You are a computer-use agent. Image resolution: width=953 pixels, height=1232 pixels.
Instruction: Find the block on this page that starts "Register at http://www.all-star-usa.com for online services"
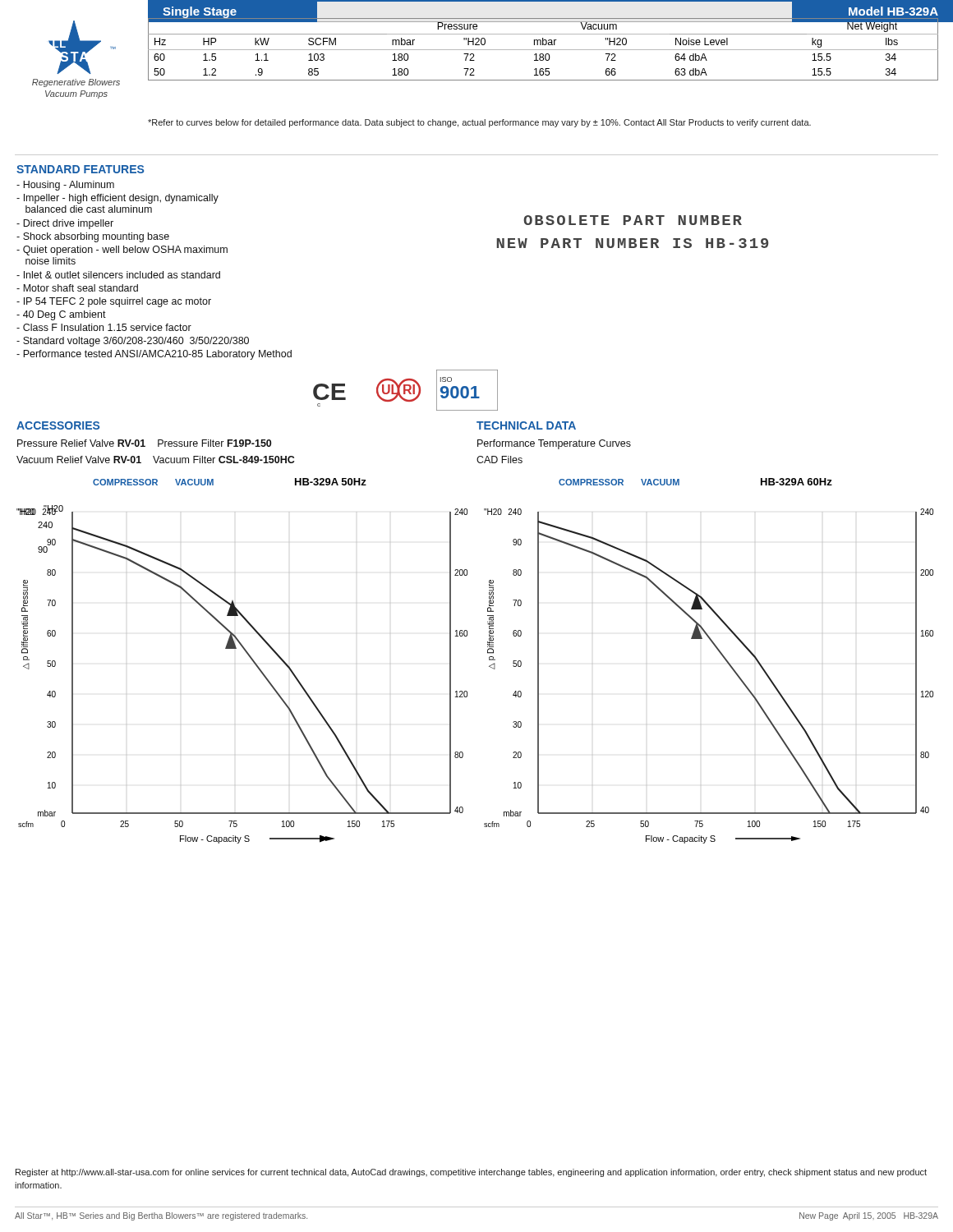pyautogui.click(x=471, y=1179)
